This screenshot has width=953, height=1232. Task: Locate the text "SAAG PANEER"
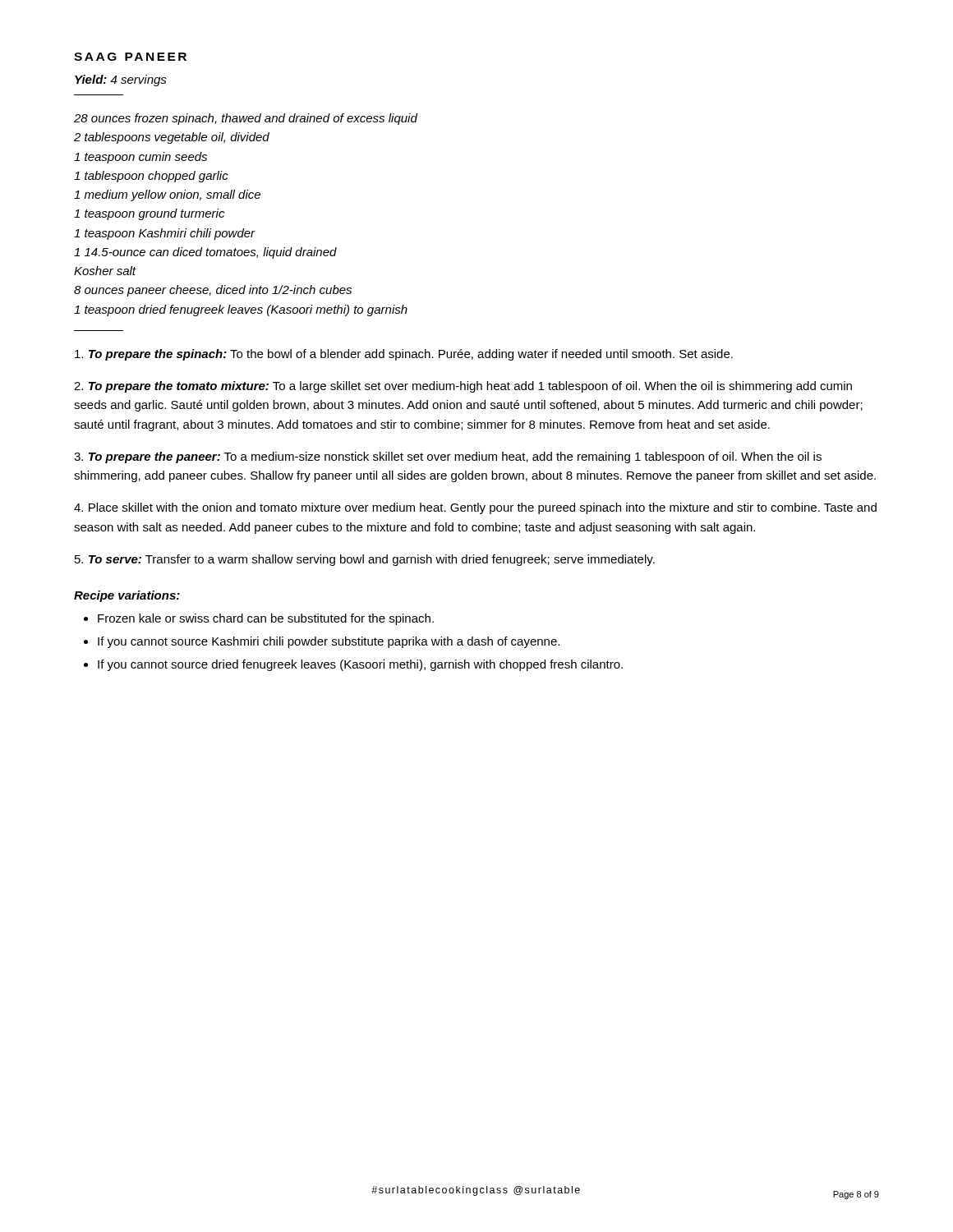click(131, 56)
